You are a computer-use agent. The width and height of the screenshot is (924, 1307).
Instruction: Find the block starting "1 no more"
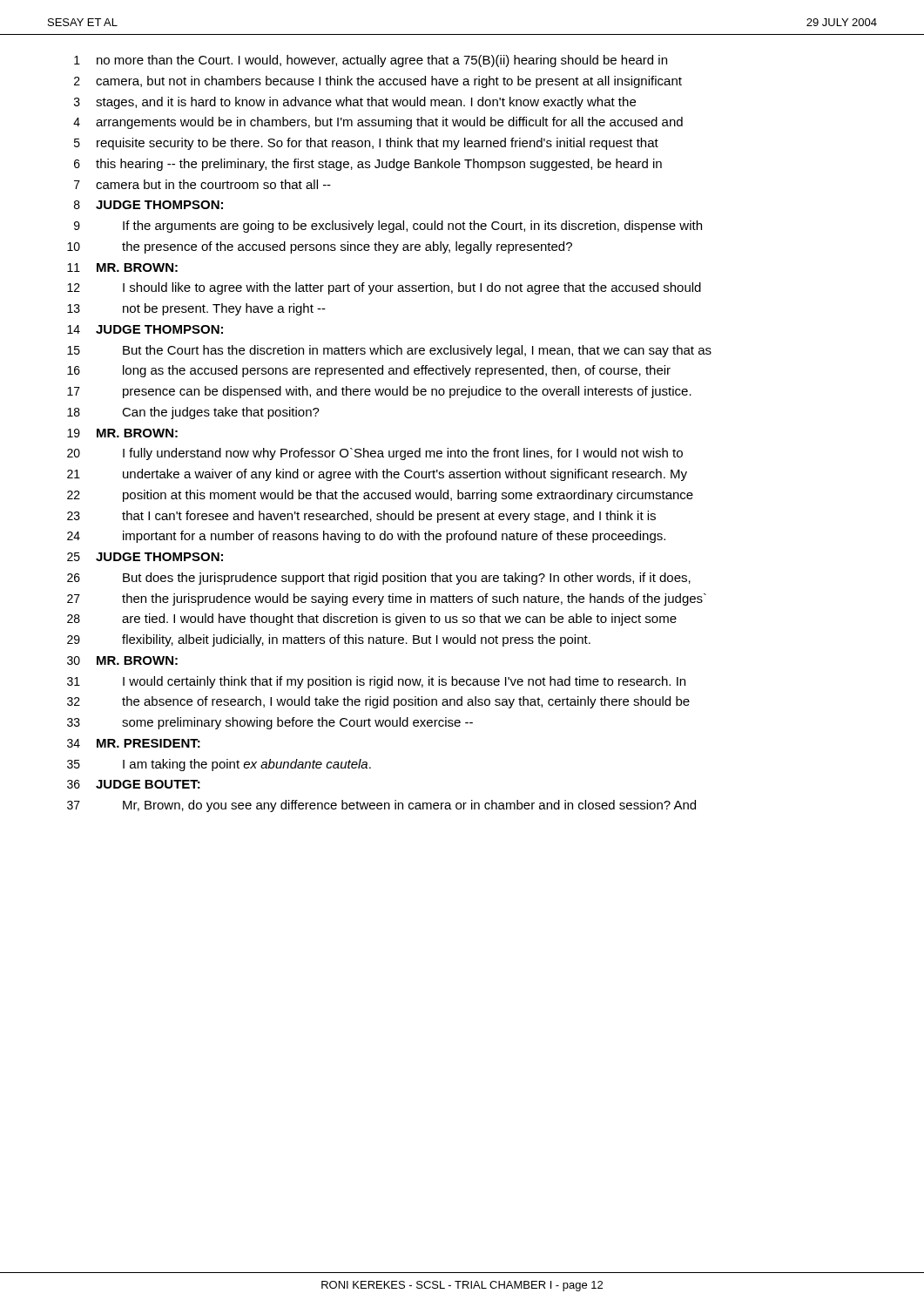click(462, 60)
